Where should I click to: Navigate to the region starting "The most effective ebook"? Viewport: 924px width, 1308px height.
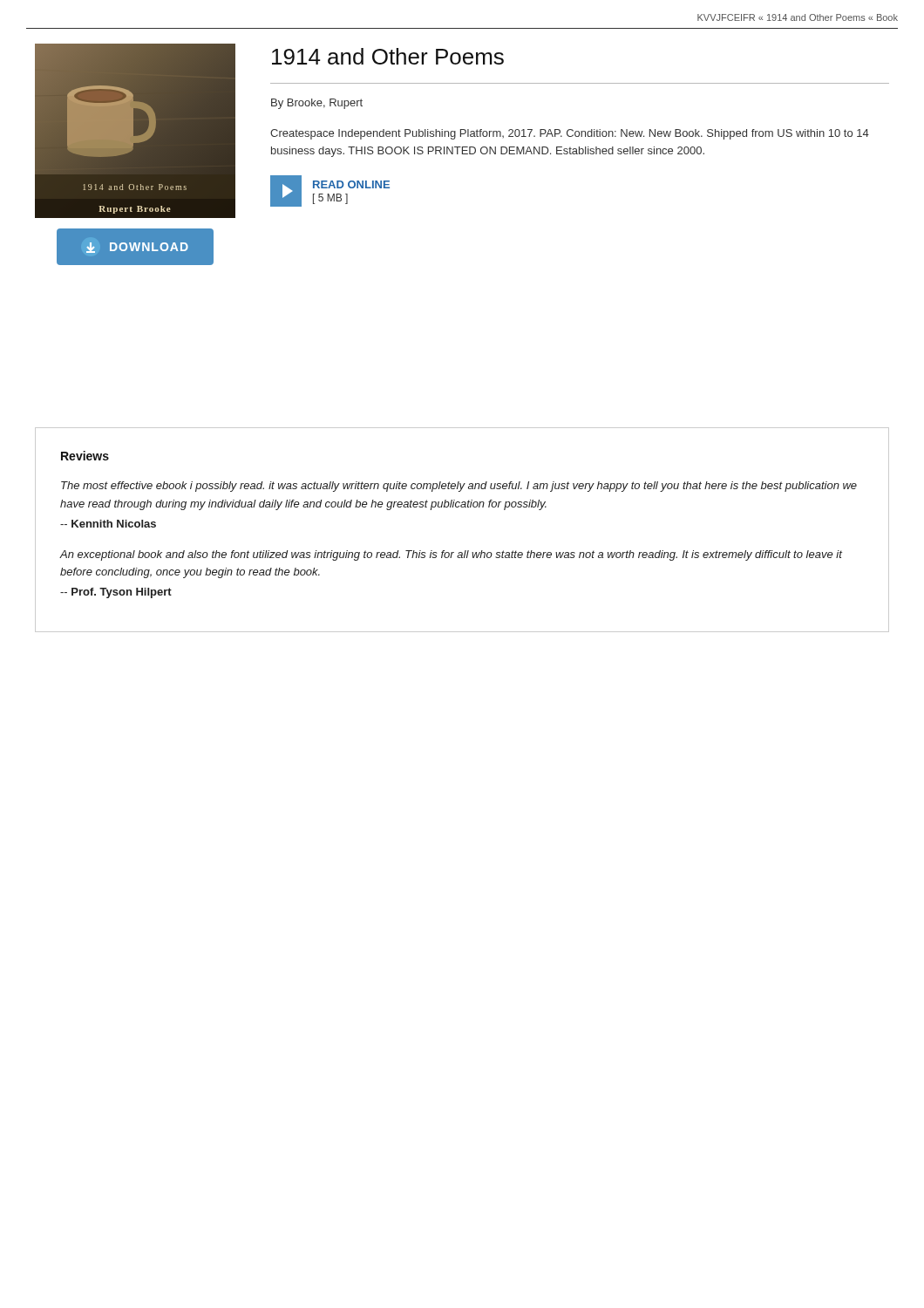459,494
